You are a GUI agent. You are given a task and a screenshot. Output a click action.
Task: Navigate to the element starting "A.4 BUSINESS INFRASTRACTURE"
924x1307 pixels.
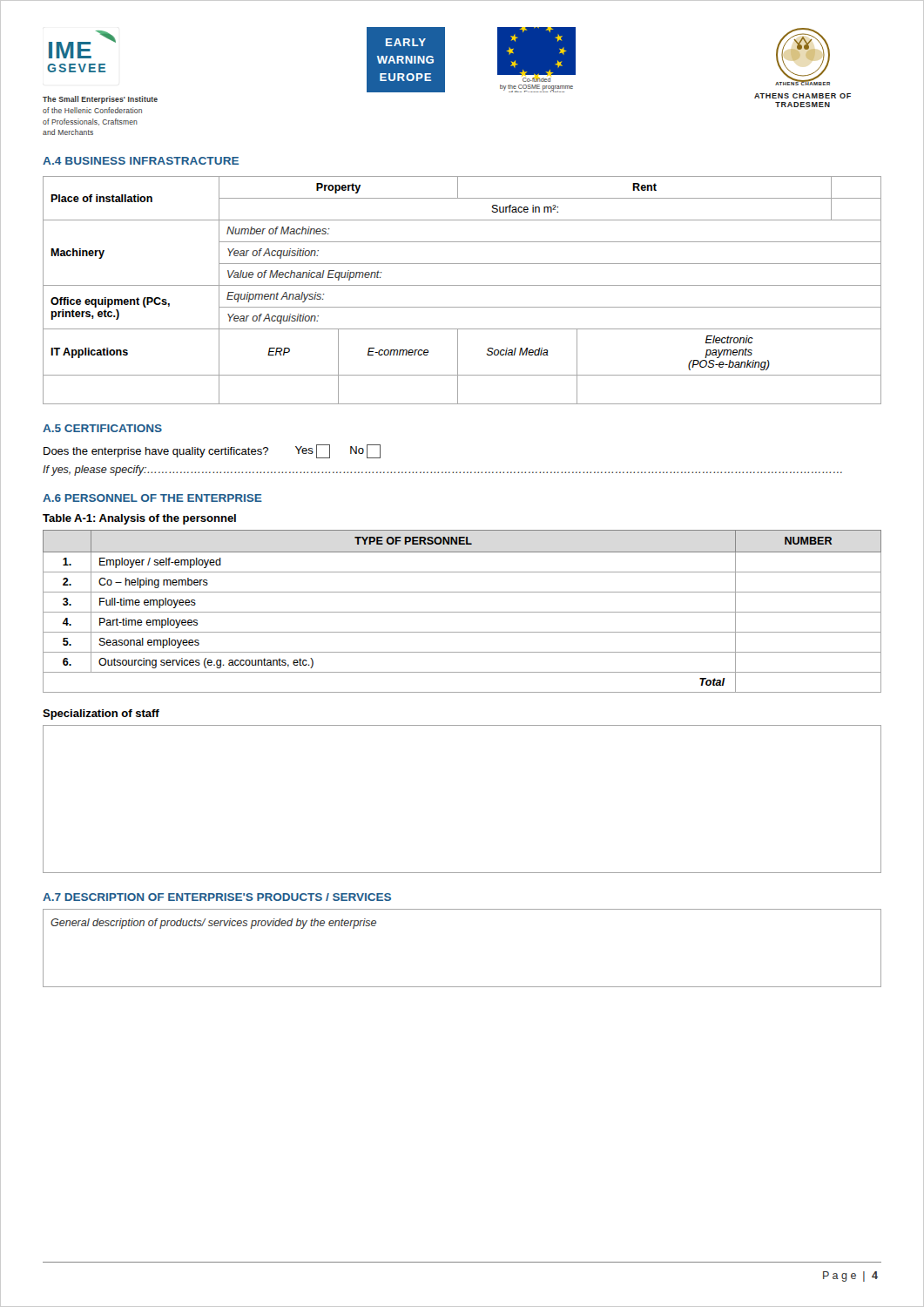[x=141, y=161]
